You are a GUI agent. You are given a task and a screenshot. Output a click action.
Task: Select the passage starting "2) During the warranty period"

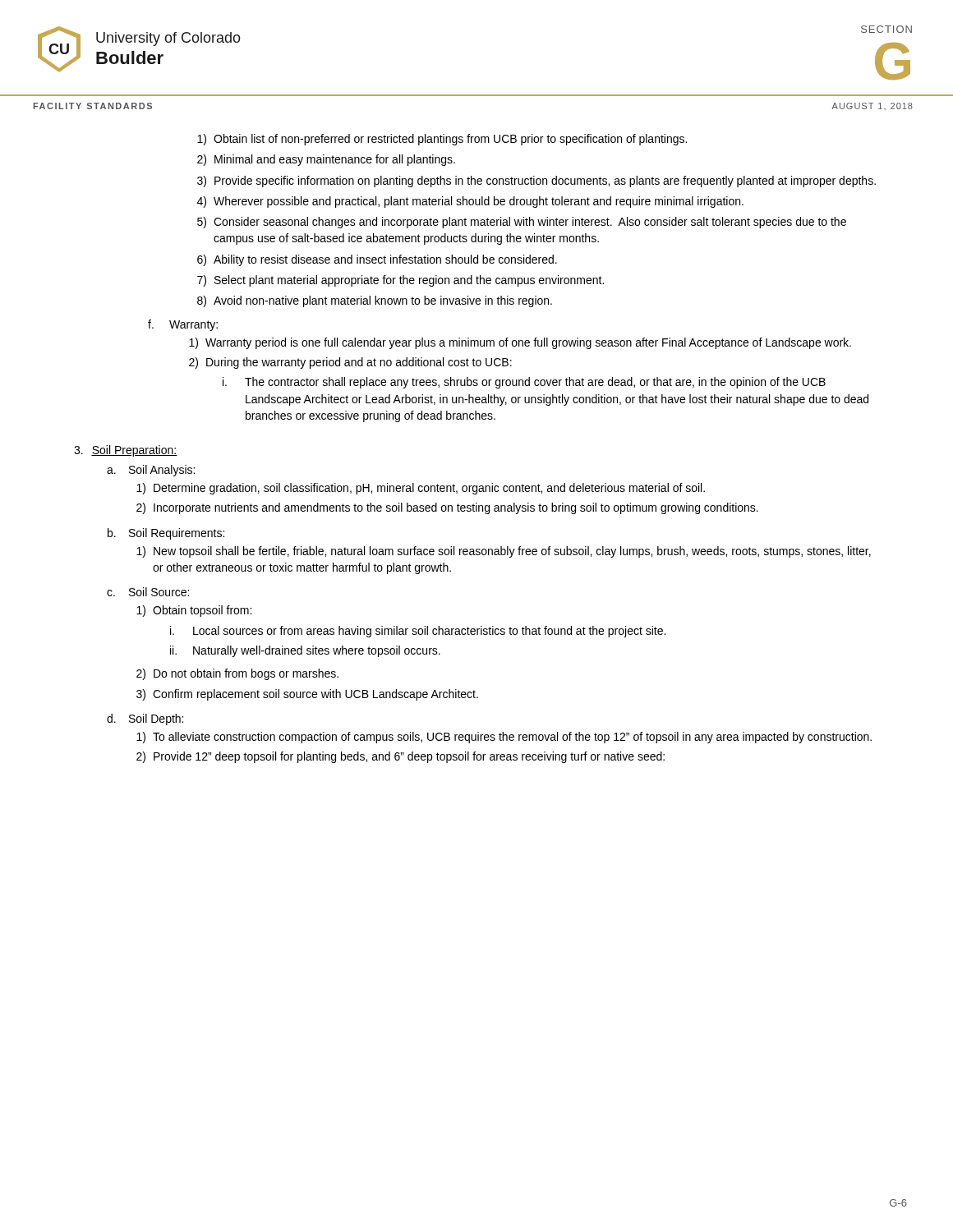point(530,391)
